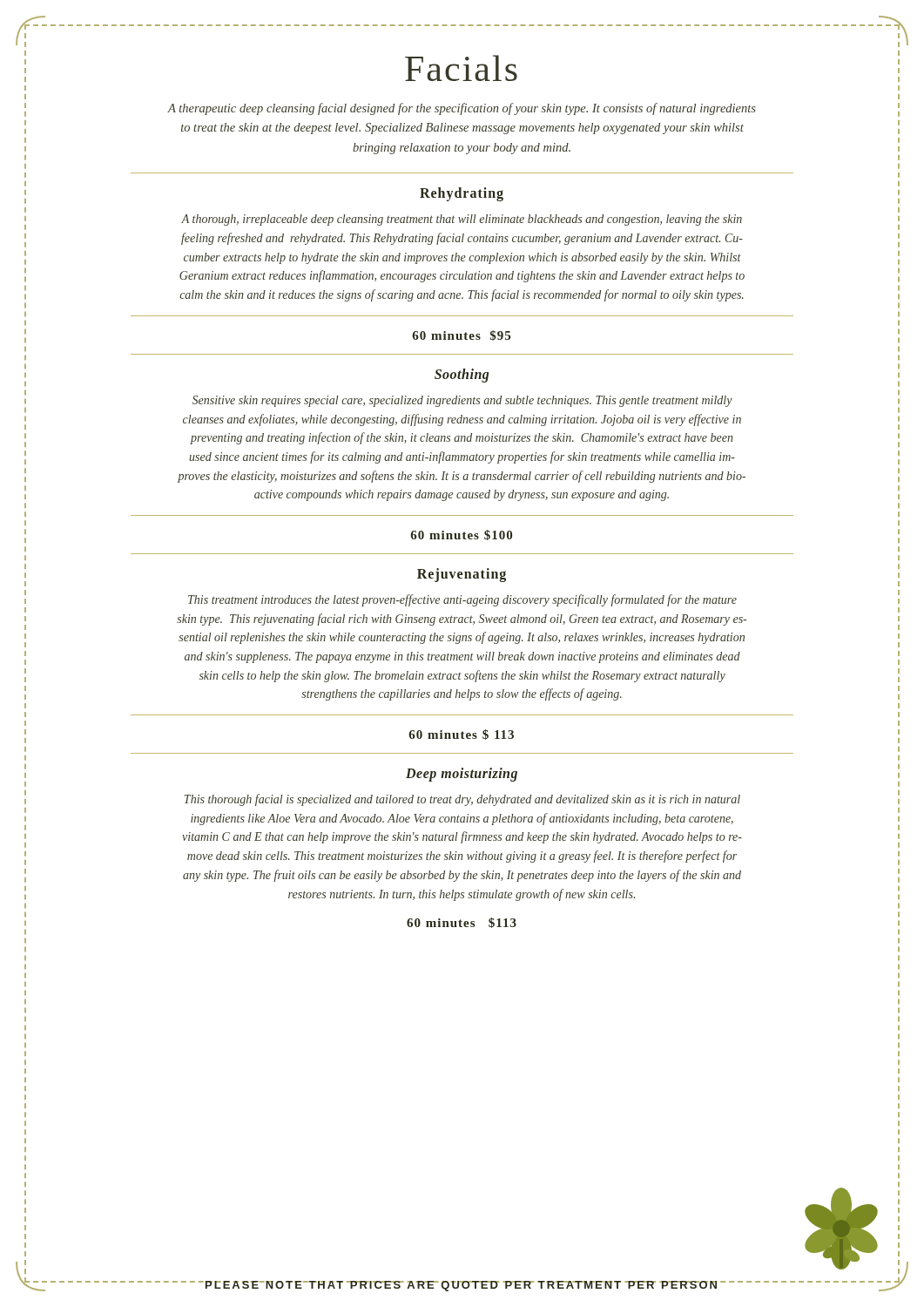Find the section header with the text "Deep moisturizing"
Viewport: 924px width, 1307px height.
(x=462, y=773)
